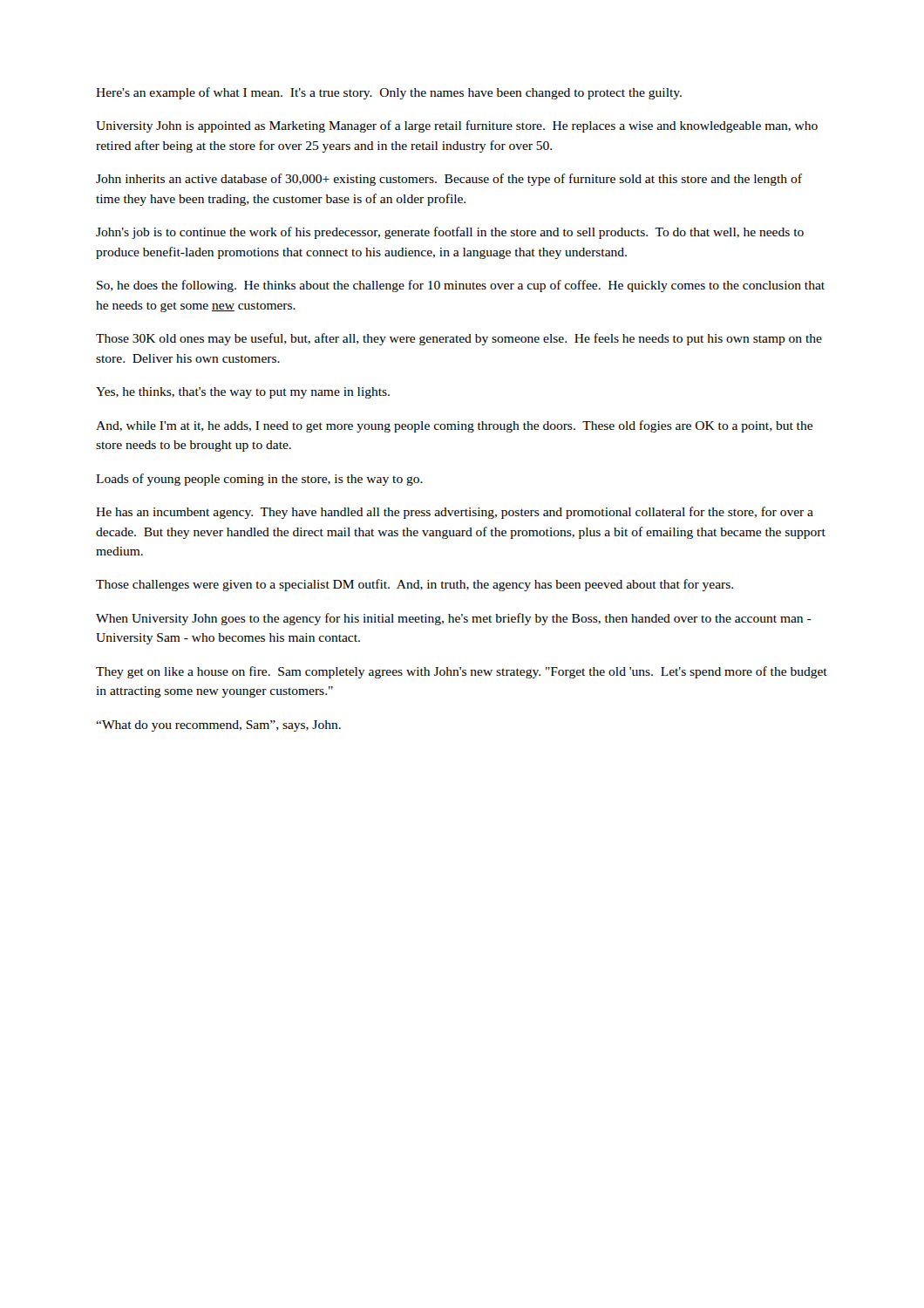
Task: Click on the text starting "John's job is to continue"
Action: 450,242
